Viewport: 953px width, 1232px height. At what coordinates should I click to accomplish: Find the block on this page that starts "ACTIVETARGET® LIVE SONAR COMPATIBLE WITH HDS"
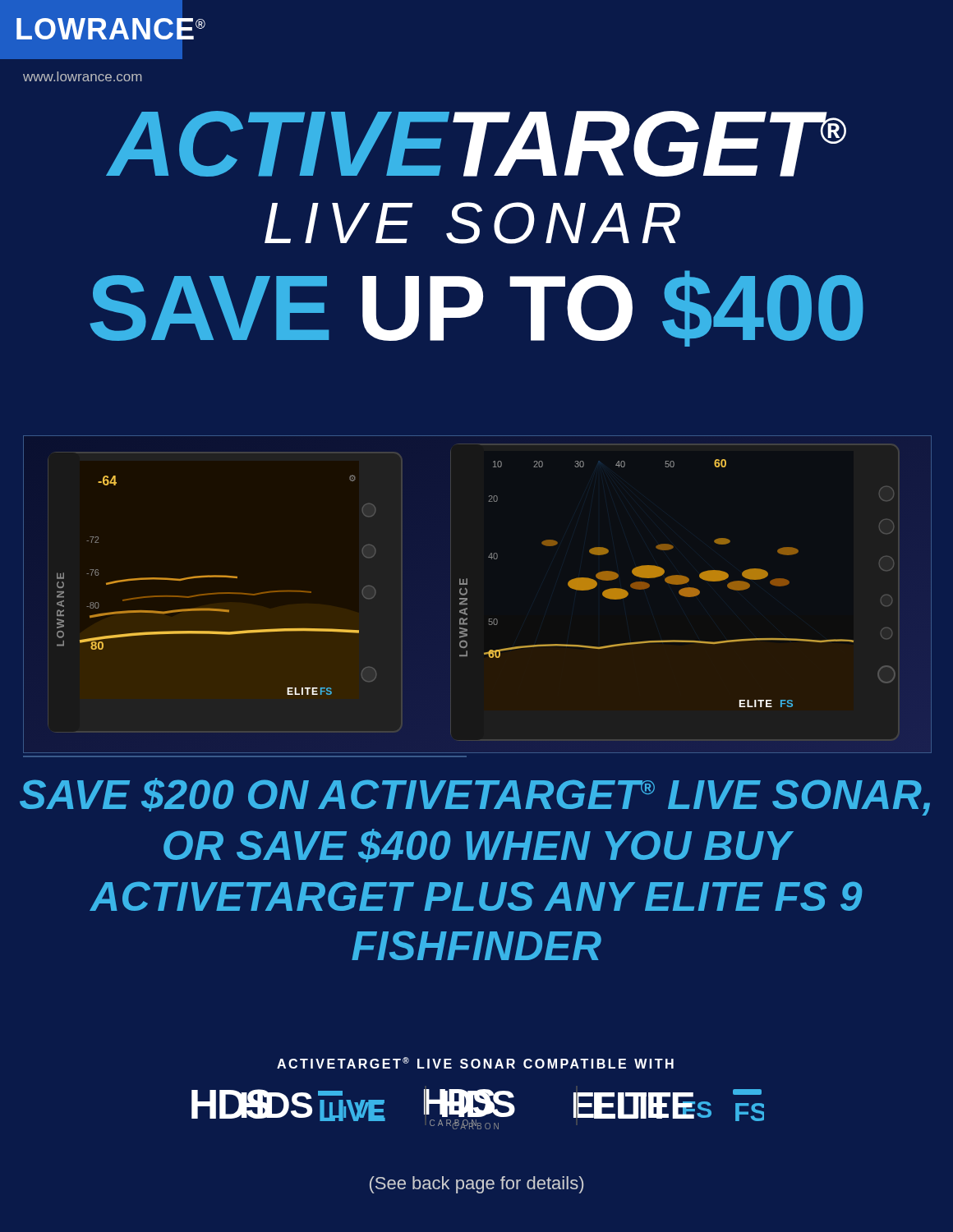(476, 1092)
